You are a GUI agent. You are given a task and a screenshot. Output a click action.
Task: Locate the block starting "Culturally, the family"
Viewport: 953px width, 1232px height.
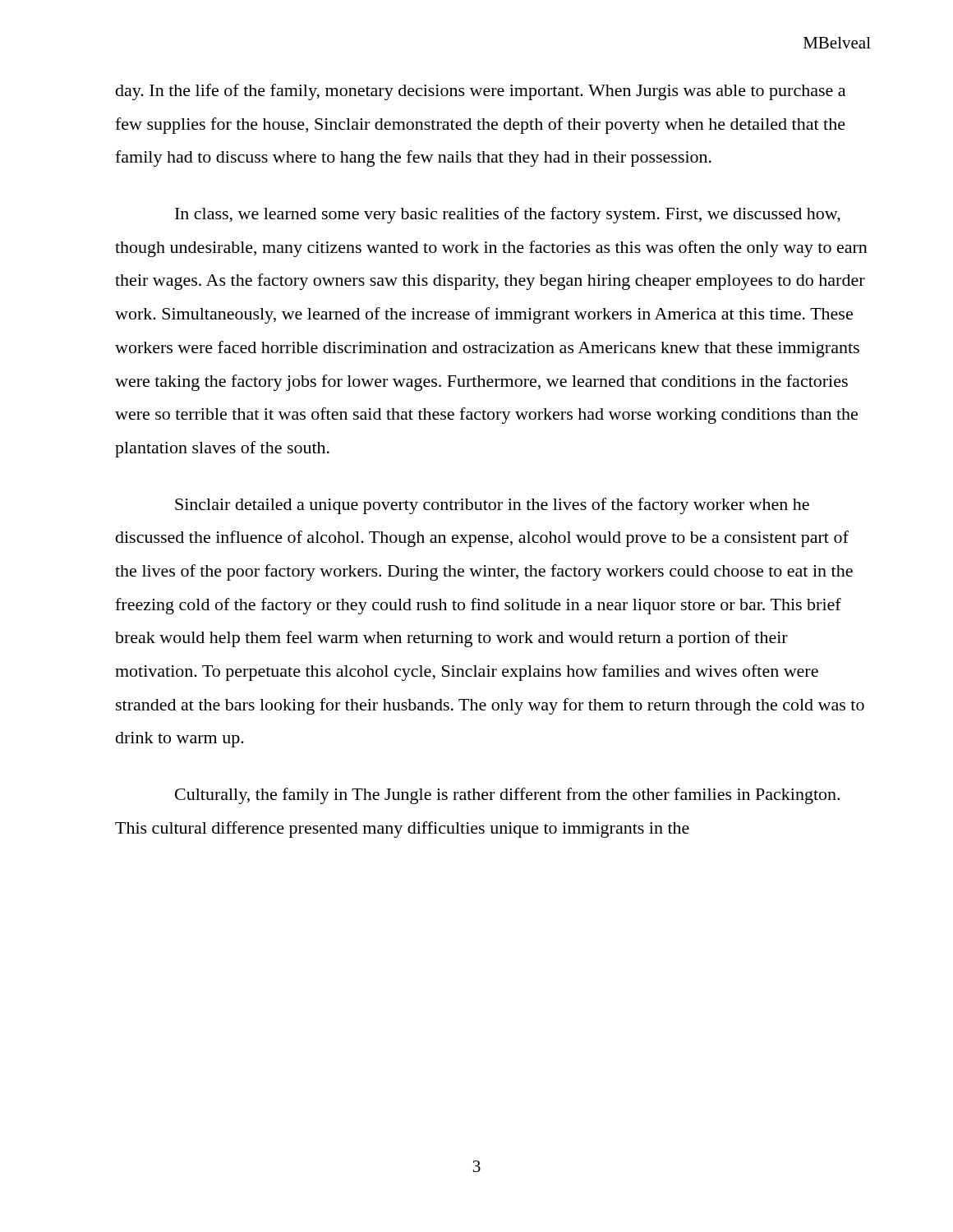click(478, 811)
